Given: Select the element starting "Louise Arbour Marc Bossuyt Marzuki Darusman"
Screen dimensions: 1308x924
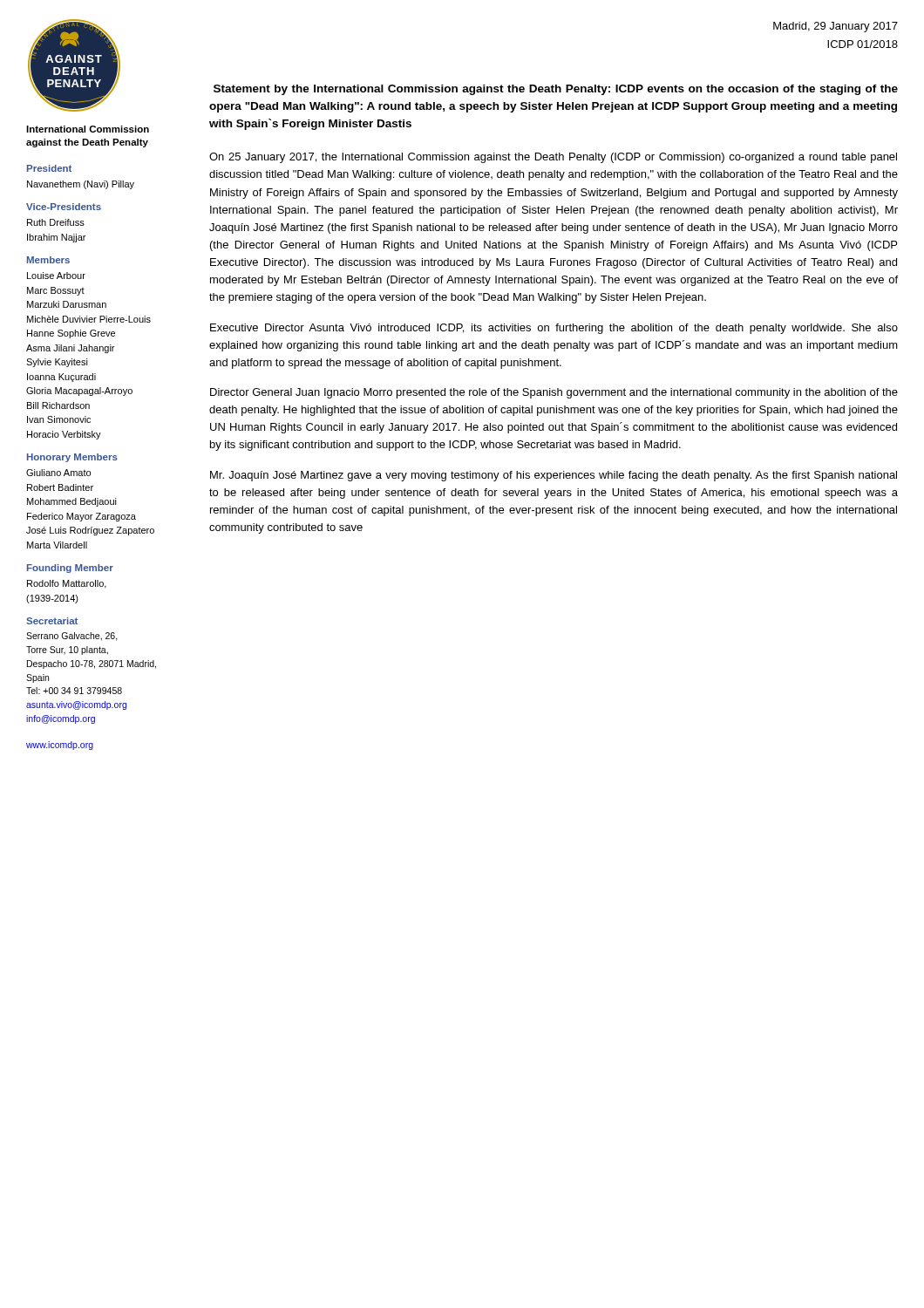Looking at the screenshot, I should [89, 355].
